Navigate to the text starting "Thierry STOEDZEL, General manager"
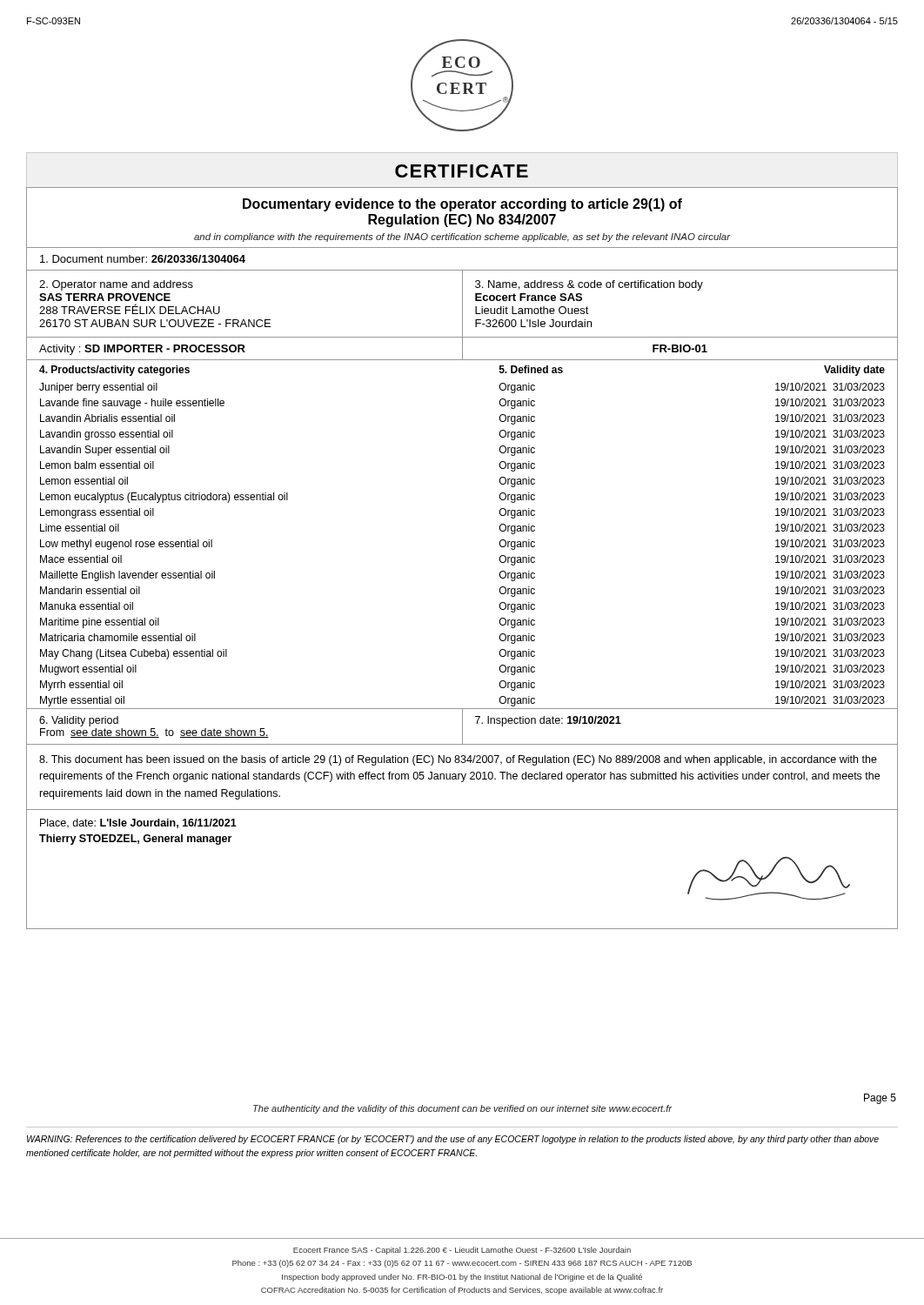The image size is (924, 1305). tap(135, 839)
